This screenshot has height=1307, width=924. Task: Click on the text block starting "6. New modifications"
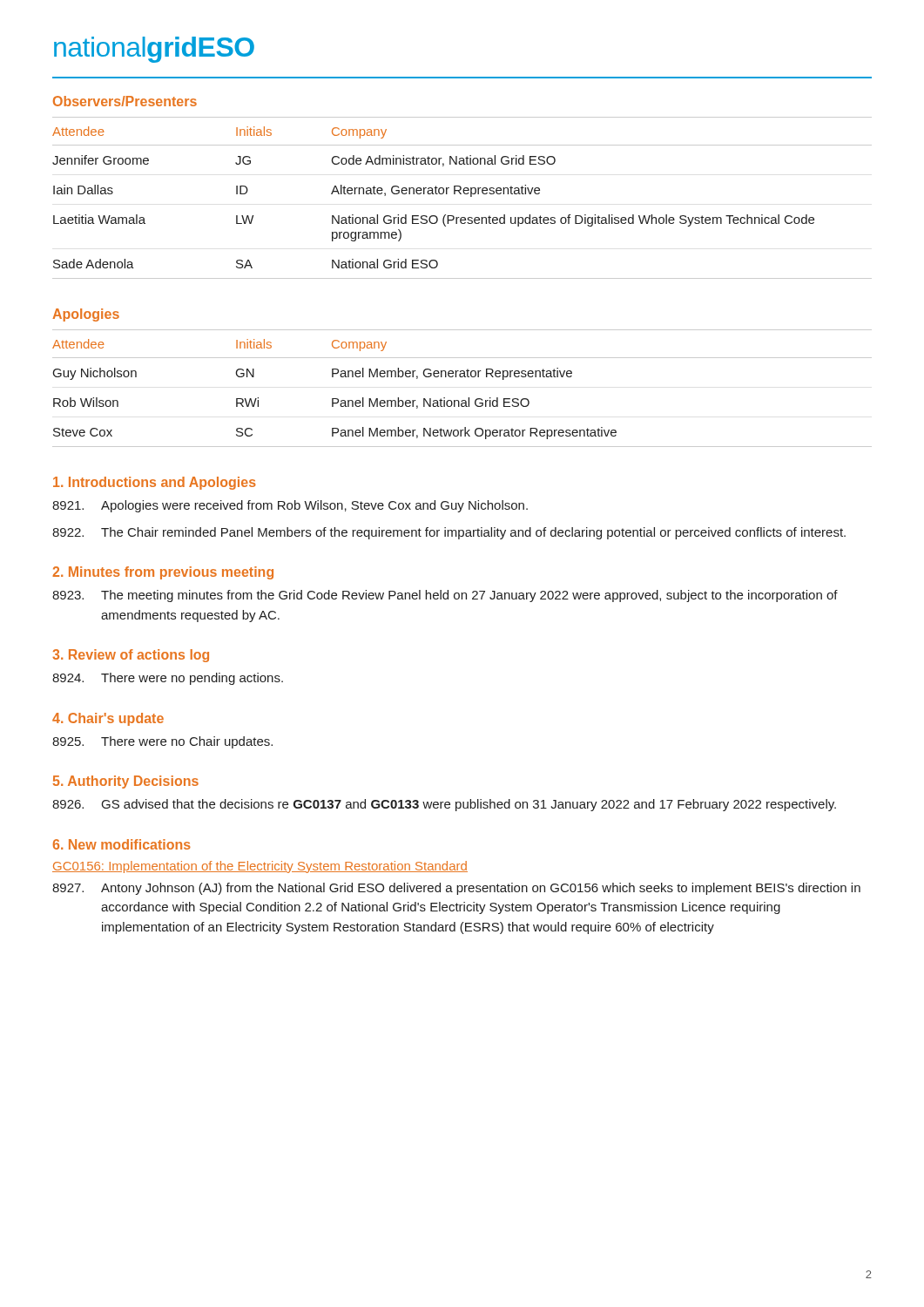122,845
